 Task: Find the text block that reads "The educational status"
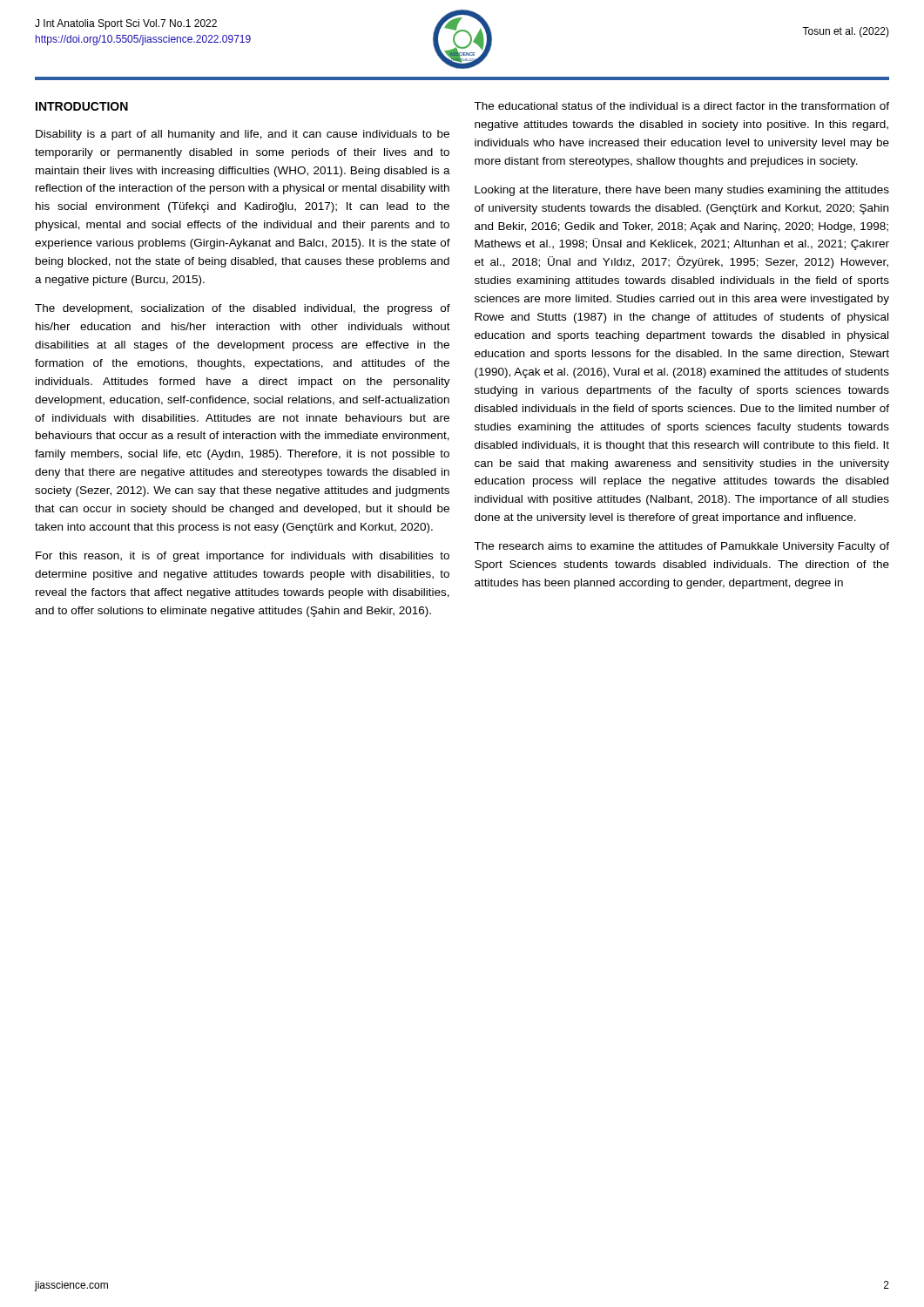coord(682,133)
